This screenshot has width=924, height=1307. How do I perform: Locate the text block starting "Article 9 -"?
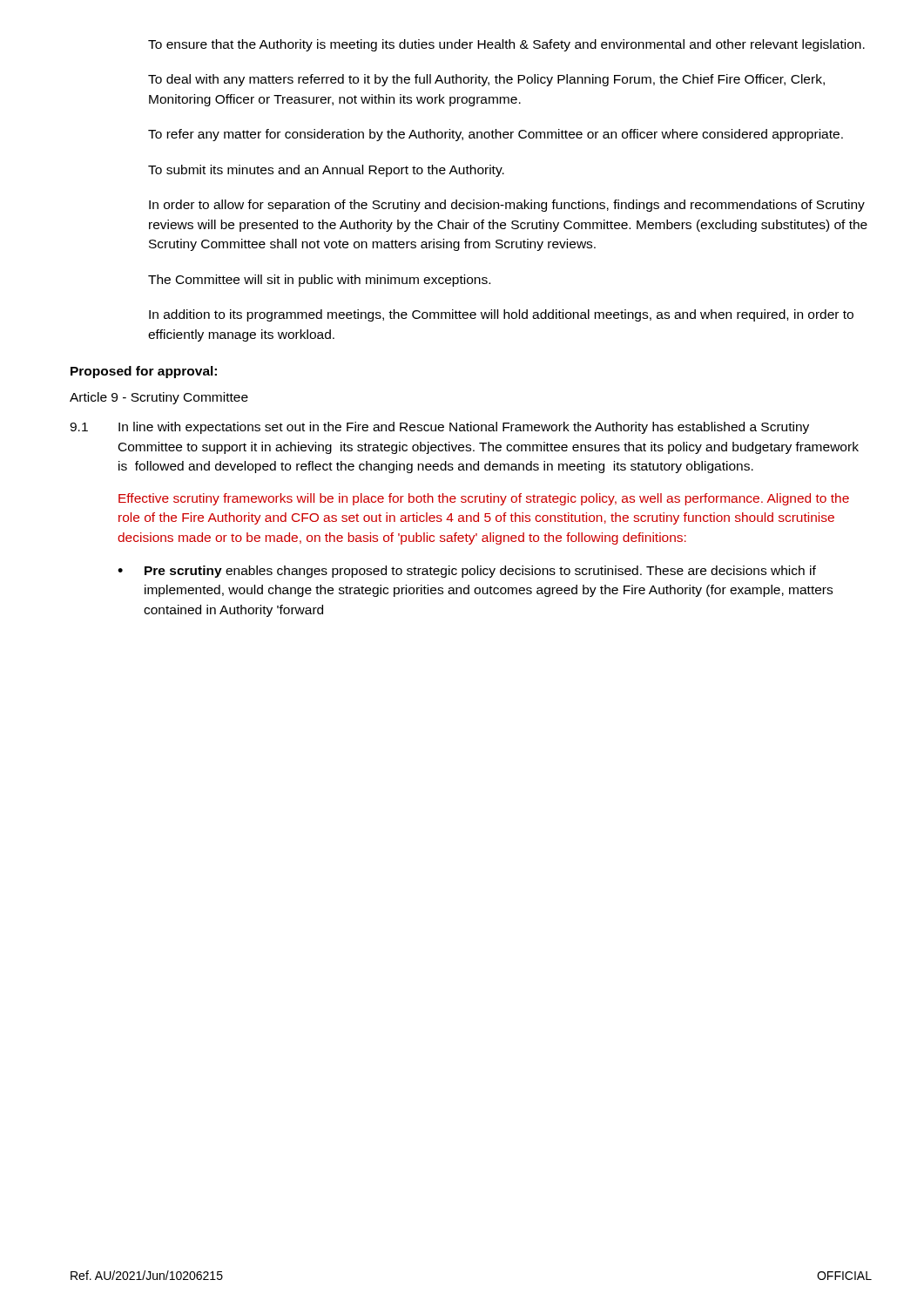(159, 397)
